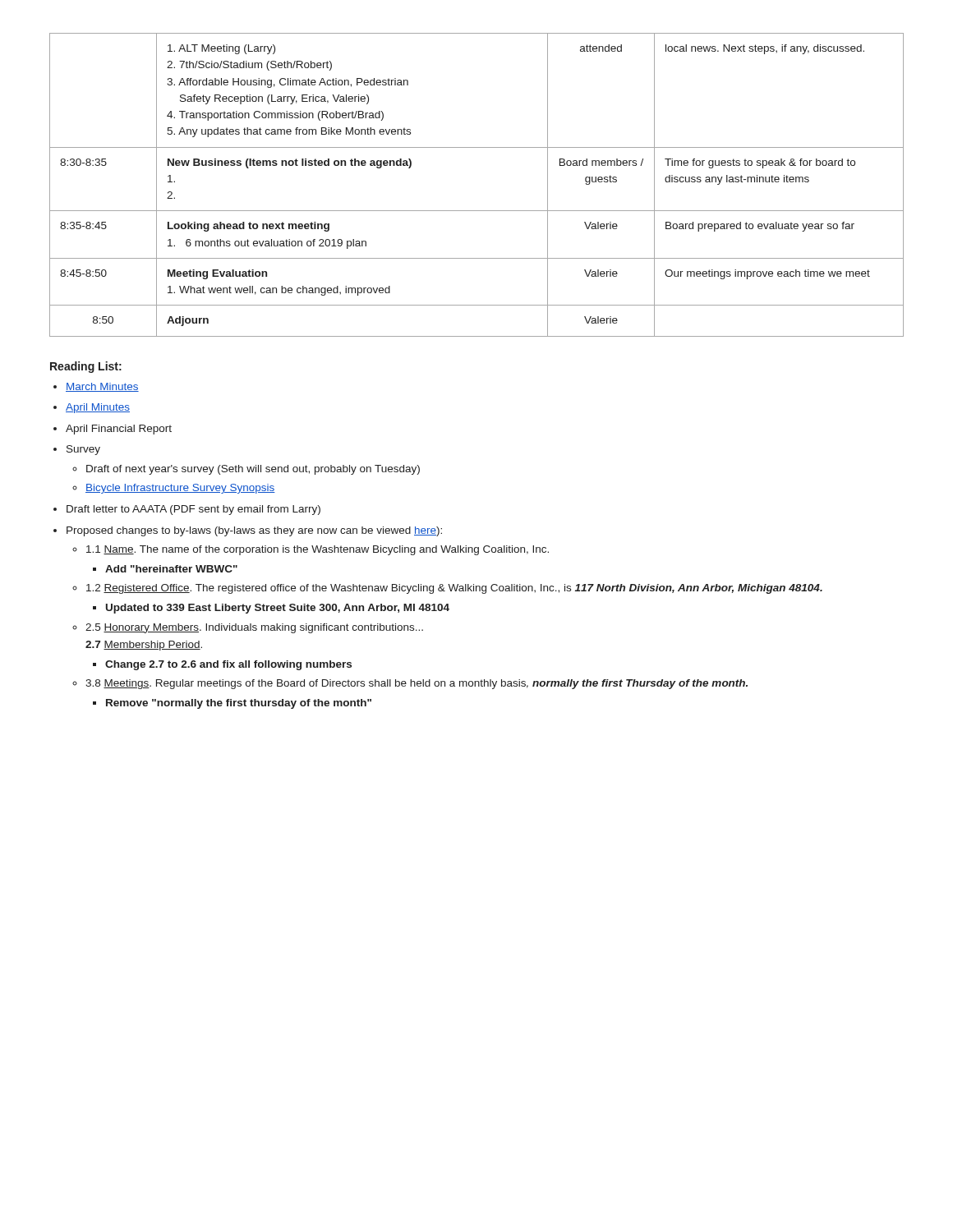Find "Add "hereinafter WBWC"" on this page
The height and width of the screenshot is (1232, 953).
pos(171,569)
